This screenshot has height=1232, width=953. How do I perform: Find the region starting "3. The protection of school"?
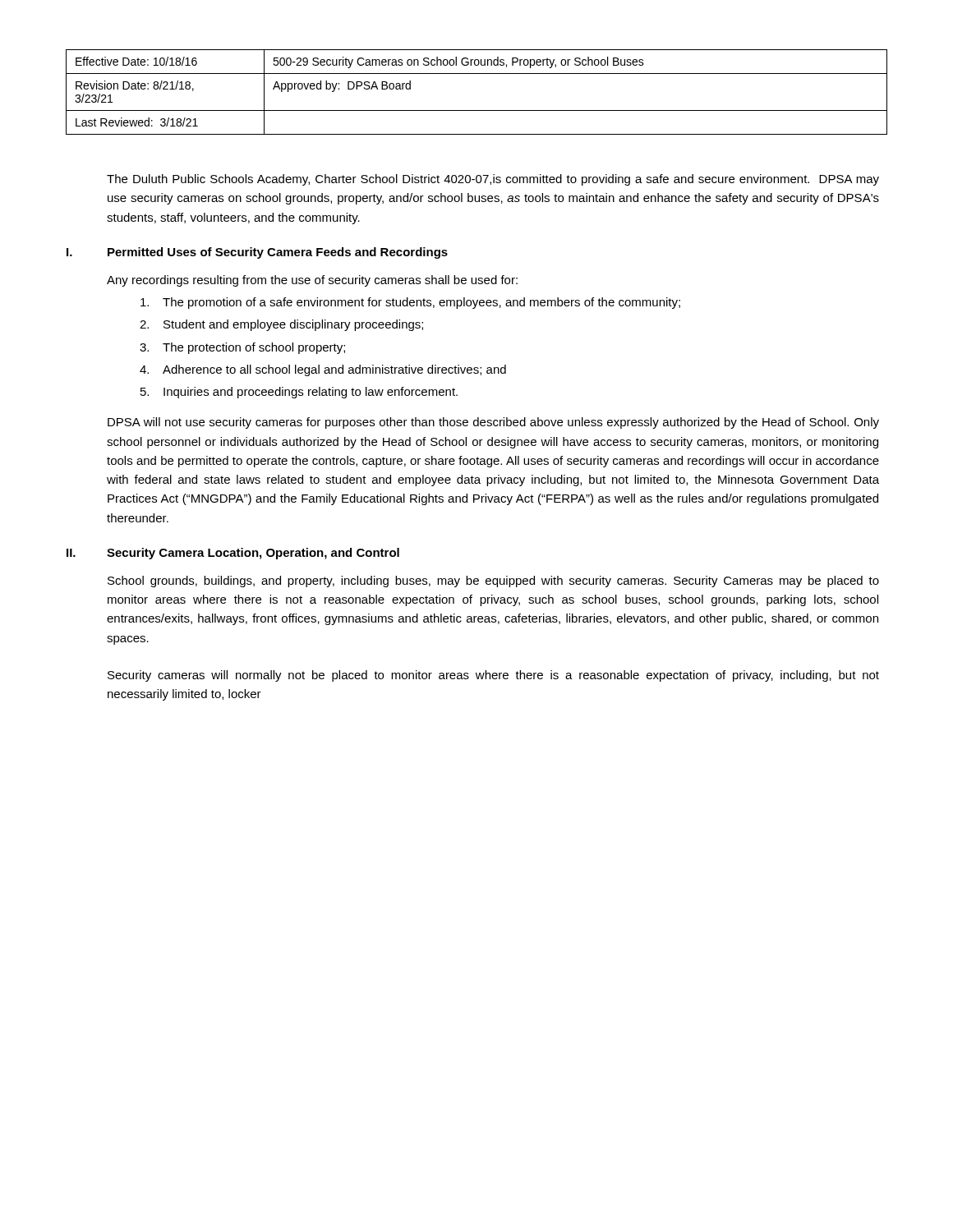pyautogui.click(x=242, y=348)
